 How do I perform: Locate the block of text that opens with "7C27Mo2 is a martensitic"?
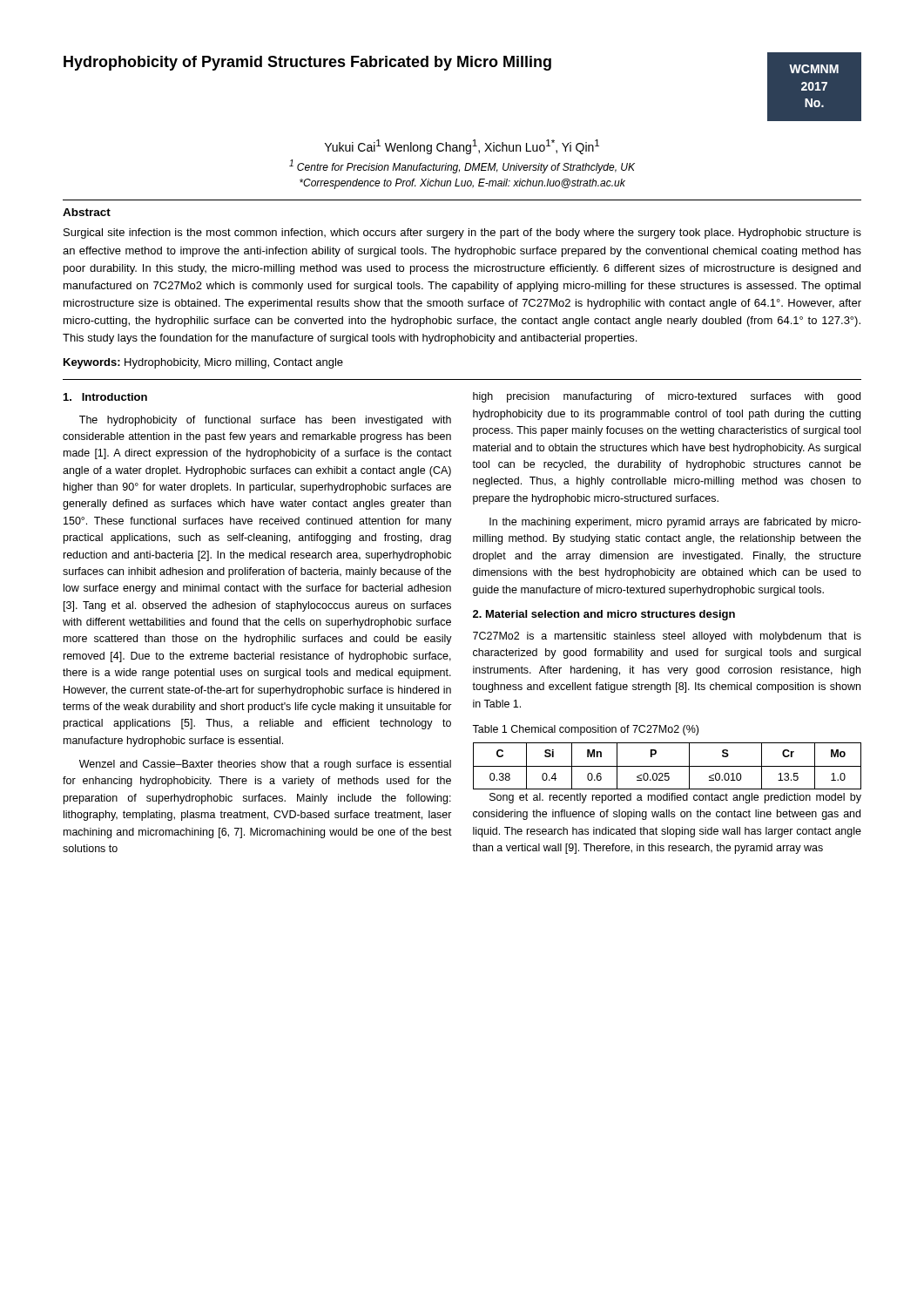667,670
